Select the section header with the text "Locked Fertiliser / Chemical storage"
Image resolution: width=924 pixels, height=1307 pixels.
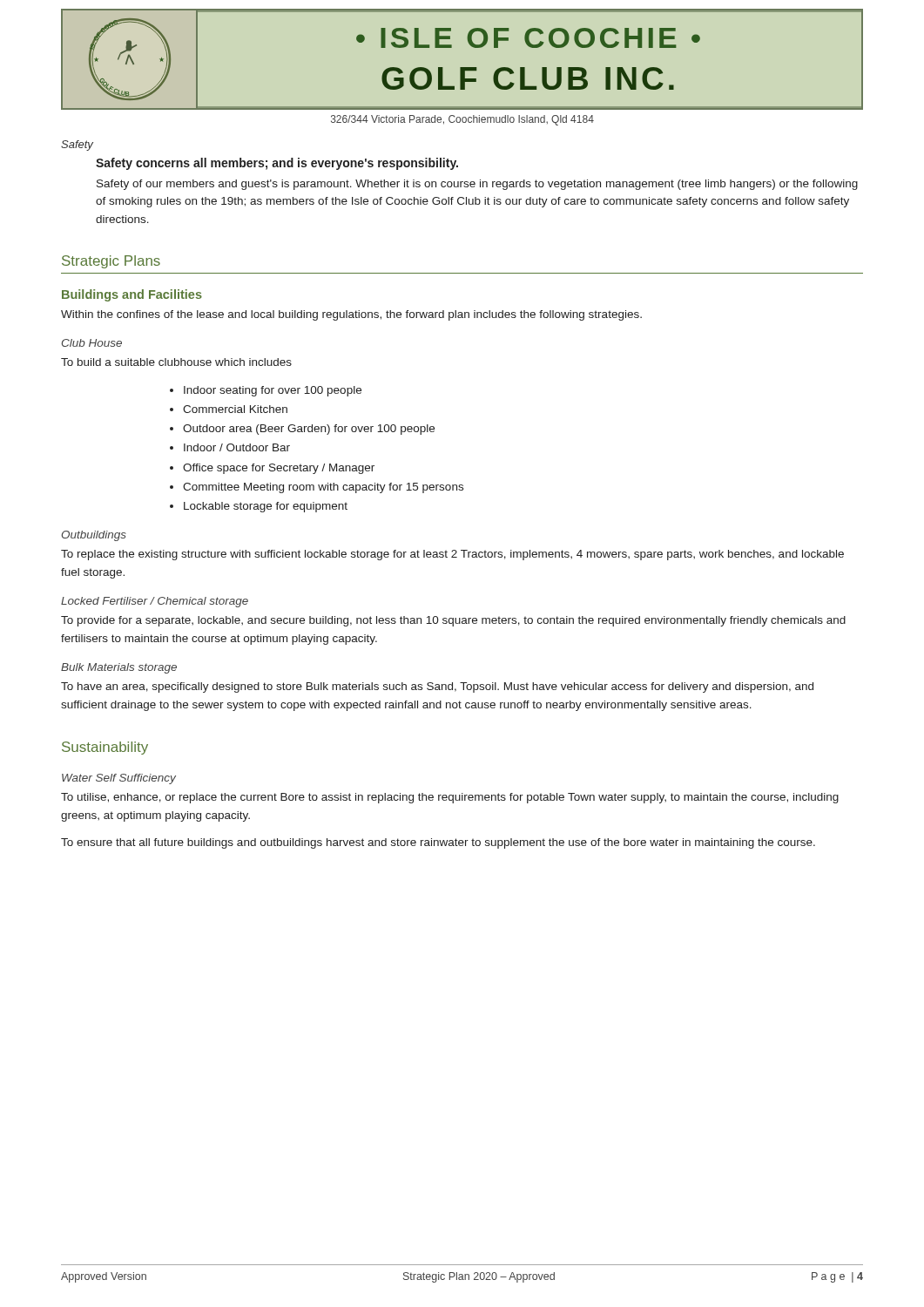155,601
